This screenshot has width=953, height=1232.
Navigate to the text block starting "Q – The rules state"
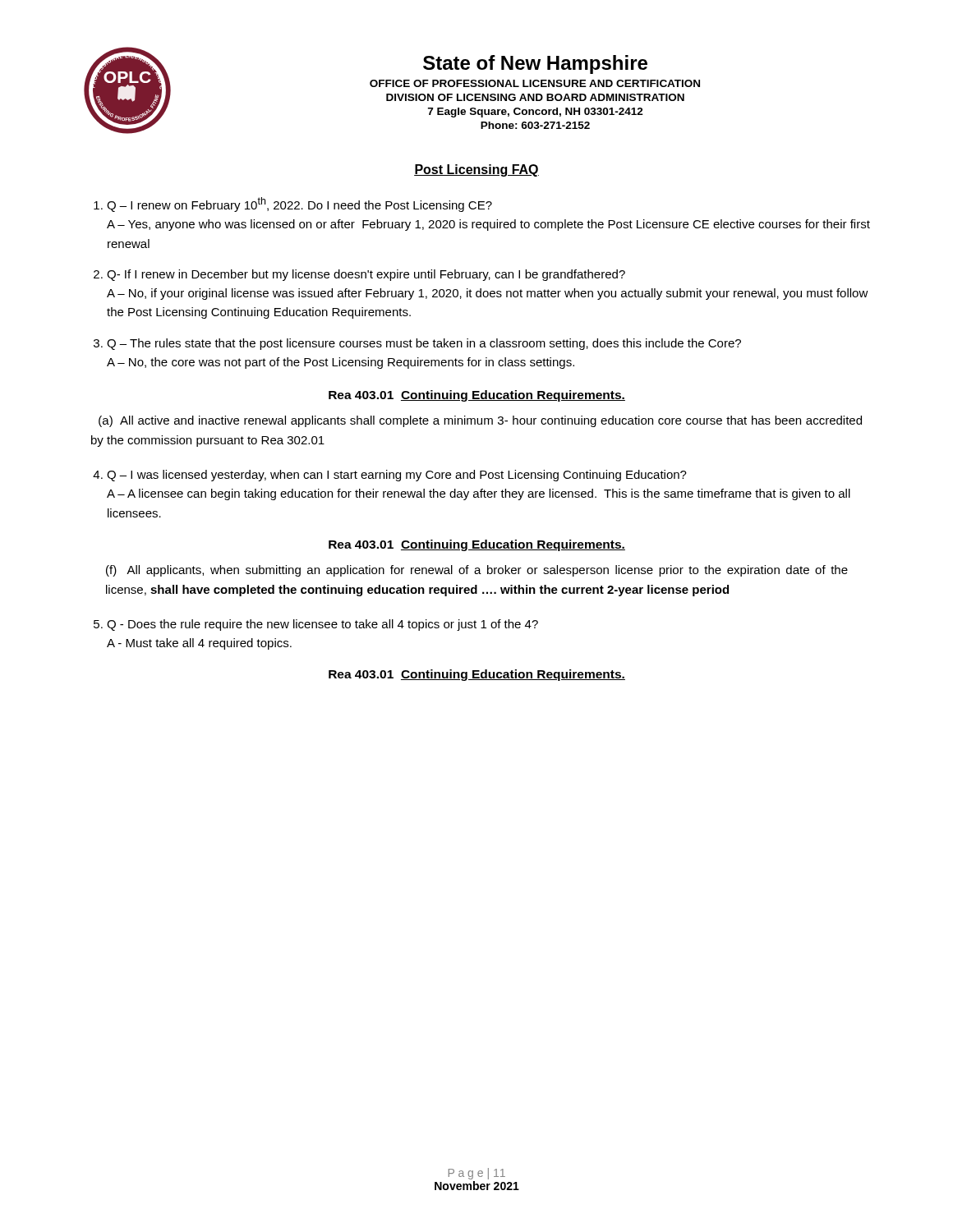[x=424, y=352]
